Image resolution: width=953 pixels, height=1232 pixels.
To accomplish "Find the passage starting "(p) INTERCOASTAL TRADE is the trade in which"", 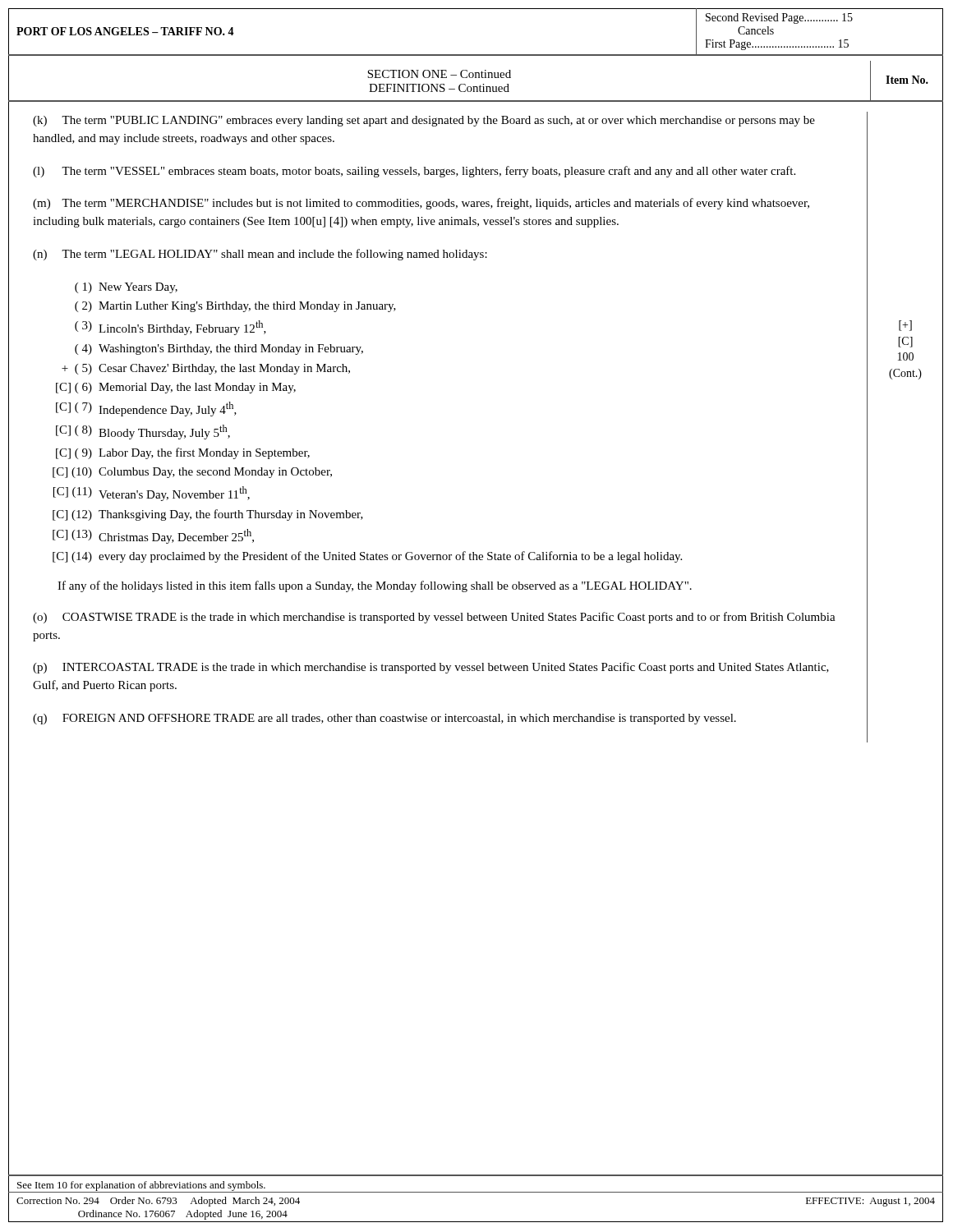I will [431, 675].
